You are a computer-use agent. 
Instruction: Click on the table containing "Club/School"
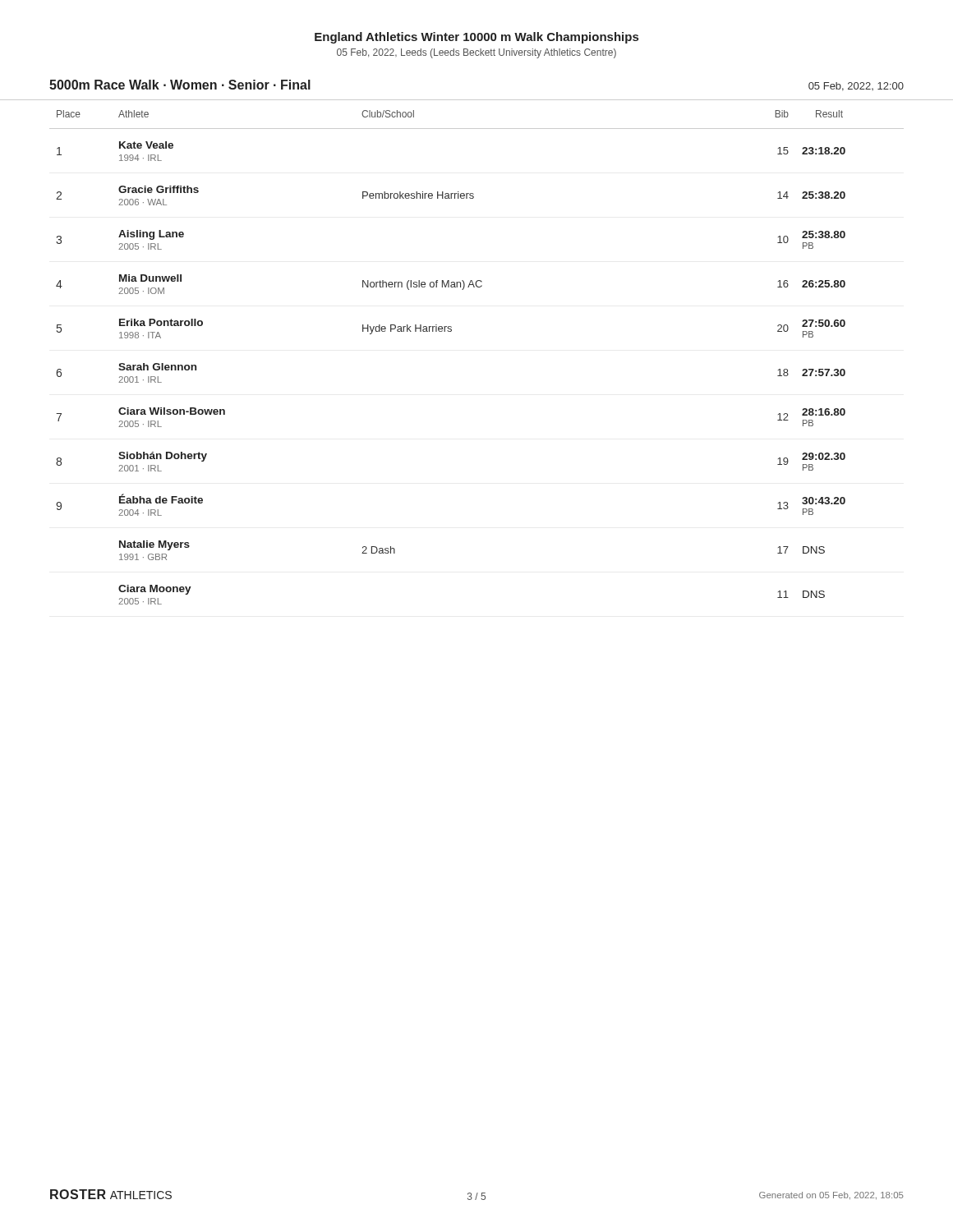(x=476, y=359)
